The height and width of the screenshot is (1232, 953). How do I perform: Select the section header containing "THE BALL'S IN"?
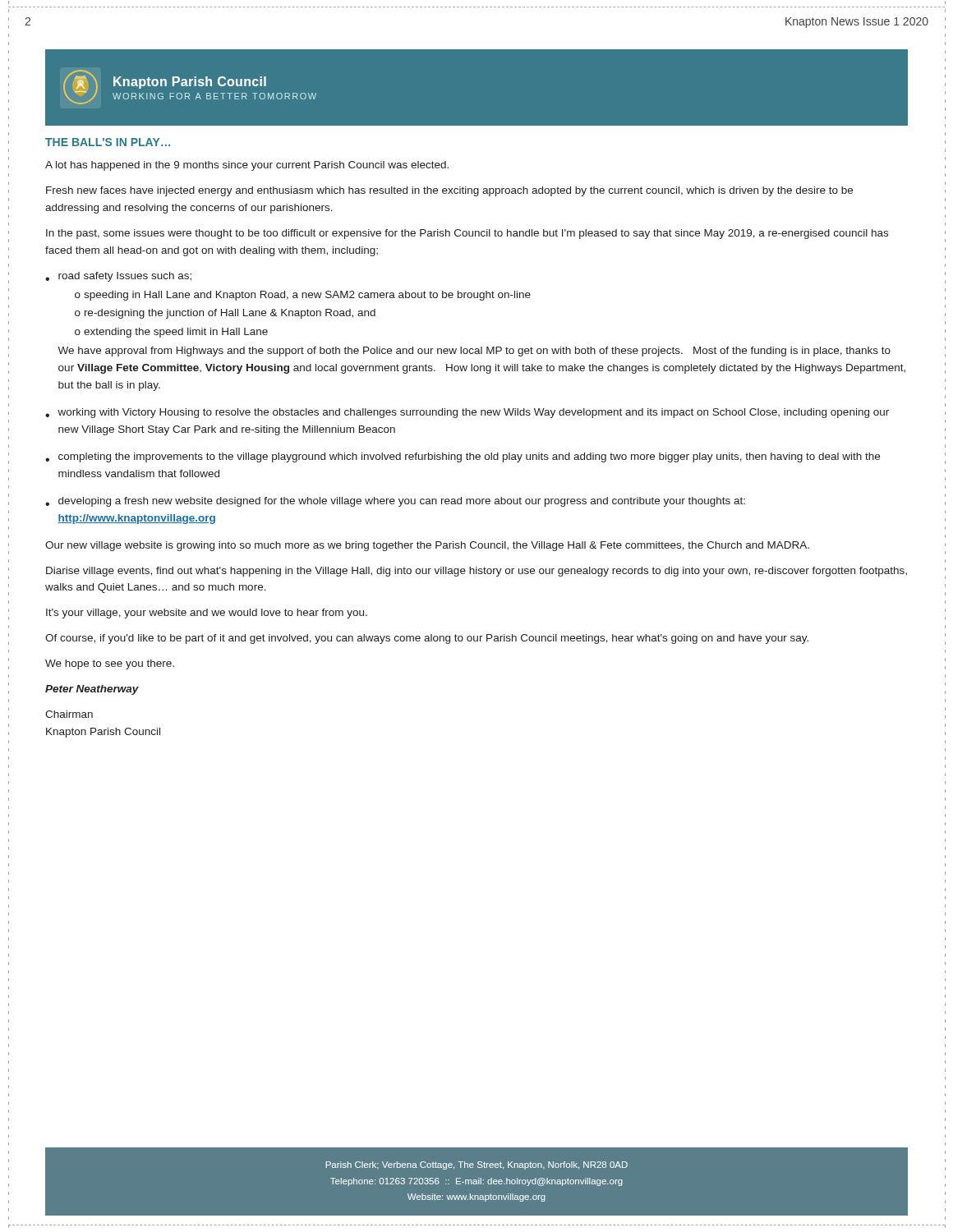click(x=108, y=142)
